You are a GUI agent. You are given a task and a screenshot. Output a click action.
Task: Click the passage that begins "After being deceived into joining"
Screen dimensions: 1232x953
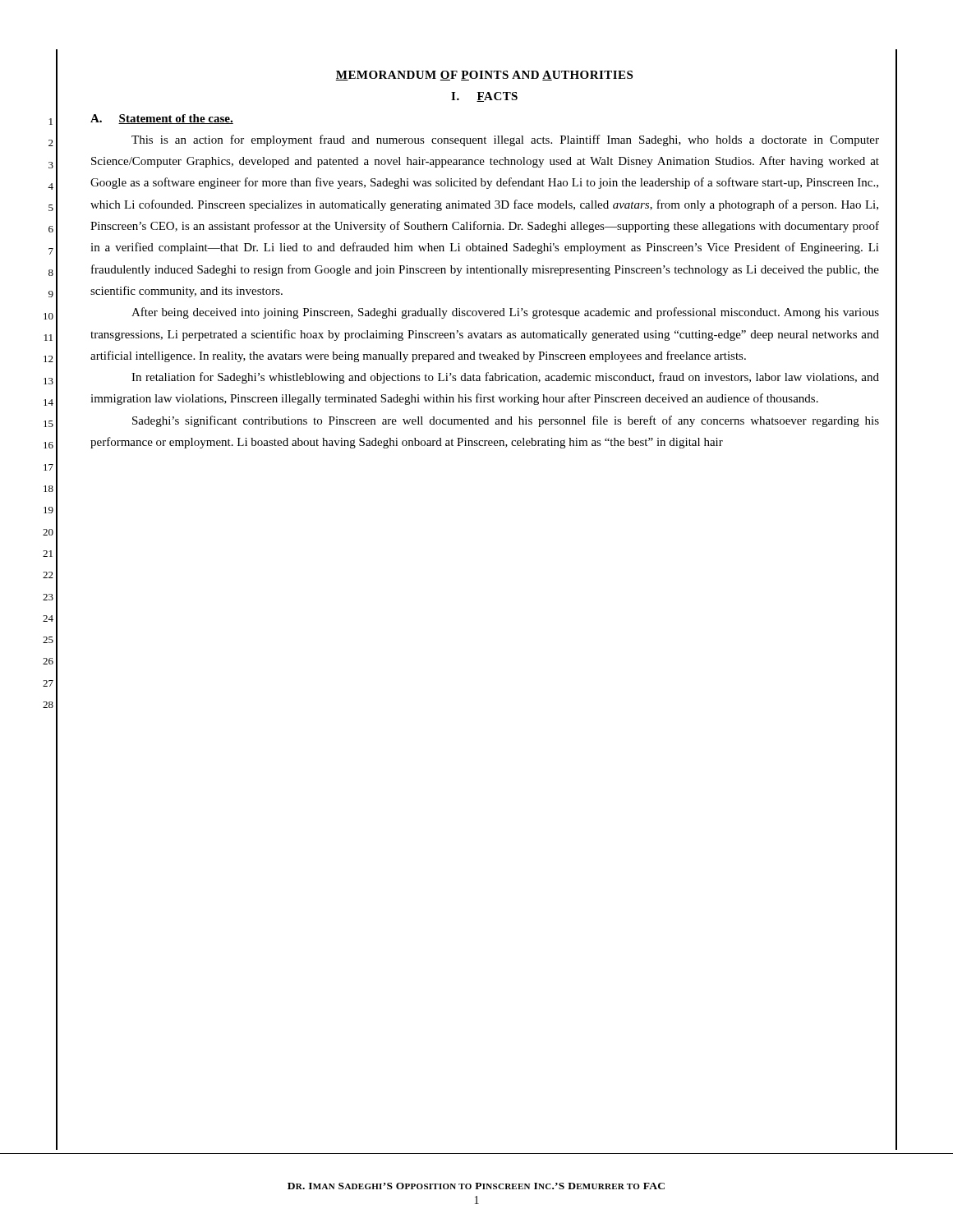pyautogui.click(x=485, y=334)
